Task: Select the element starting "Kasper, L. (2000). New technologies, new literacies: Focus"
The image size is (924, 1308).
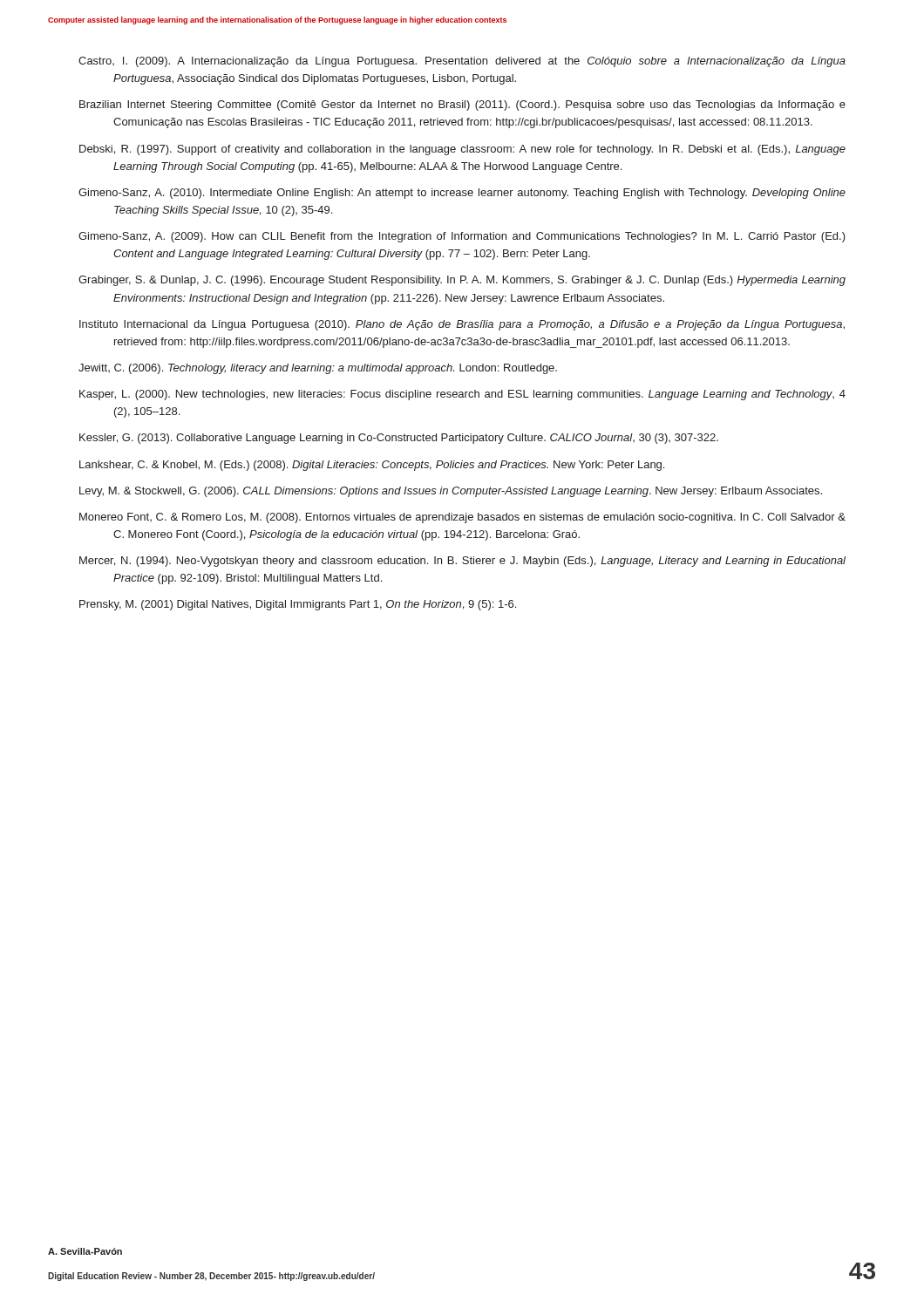Action: (462, 403)
